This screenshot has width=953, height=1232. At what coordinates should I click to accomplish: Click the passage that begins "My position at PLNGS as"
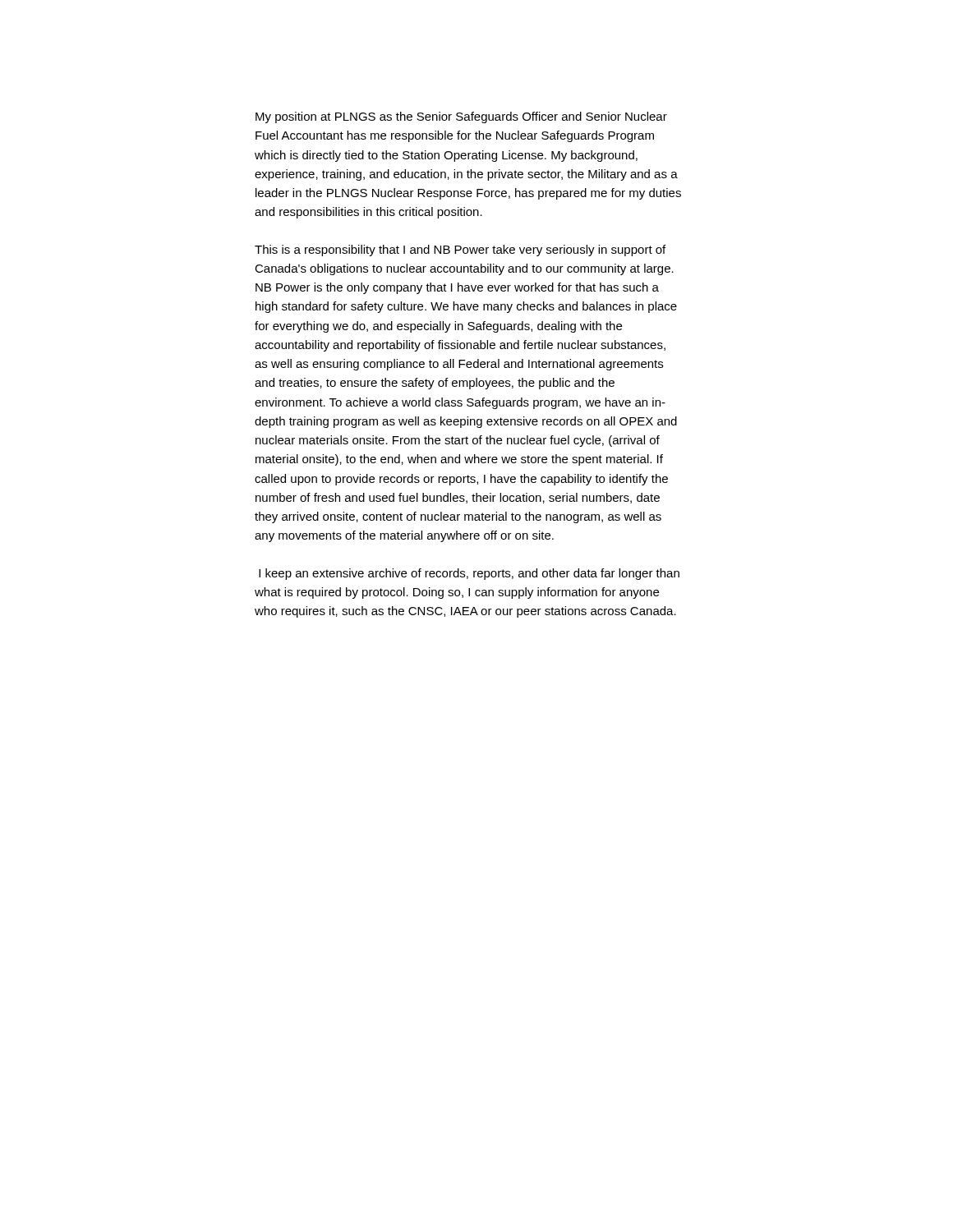[x=468, y=164]
